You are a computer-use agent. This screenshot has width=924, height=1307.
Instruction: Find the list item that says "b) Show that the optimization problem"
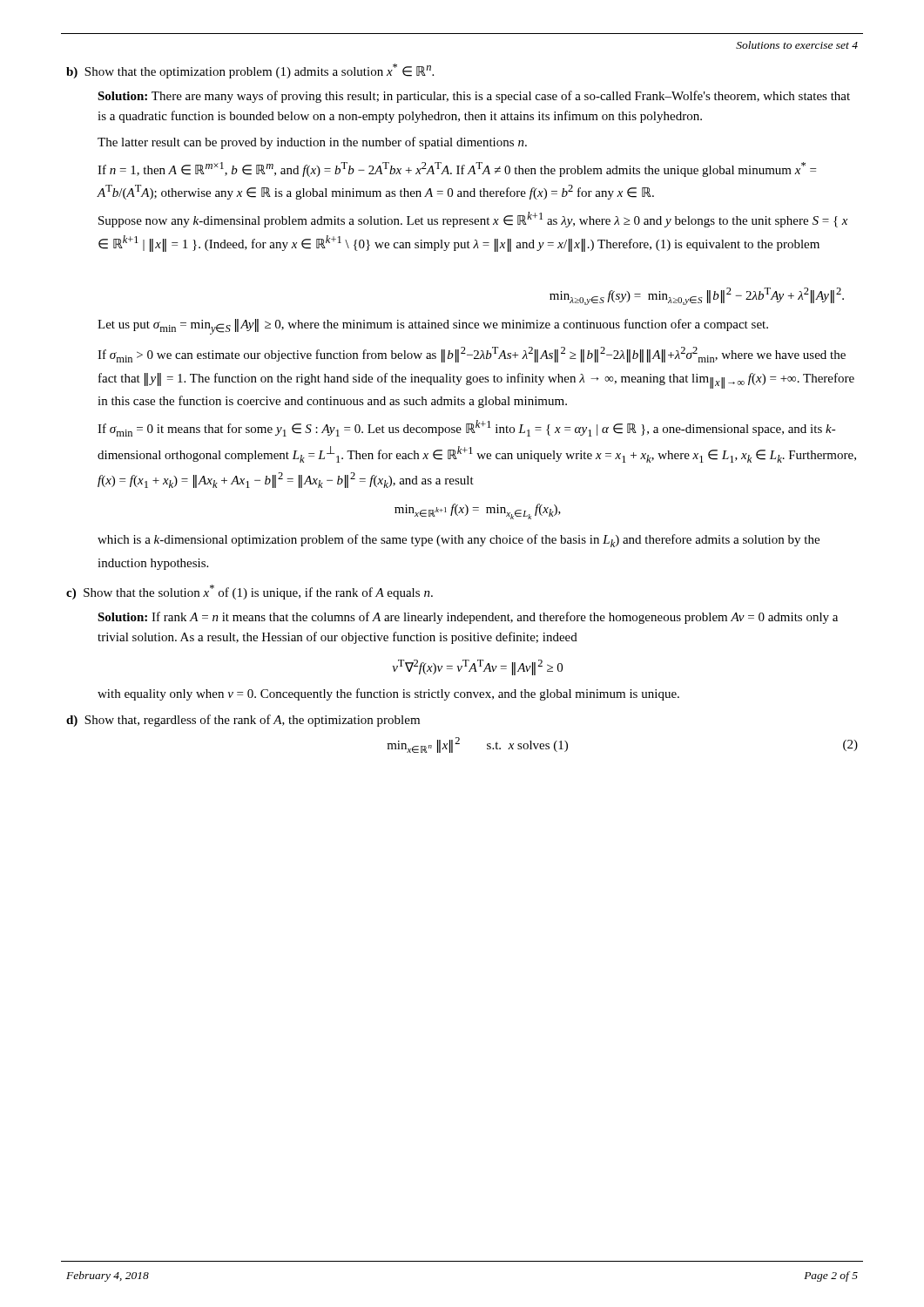pyautogui.click(x=250, y=70)
